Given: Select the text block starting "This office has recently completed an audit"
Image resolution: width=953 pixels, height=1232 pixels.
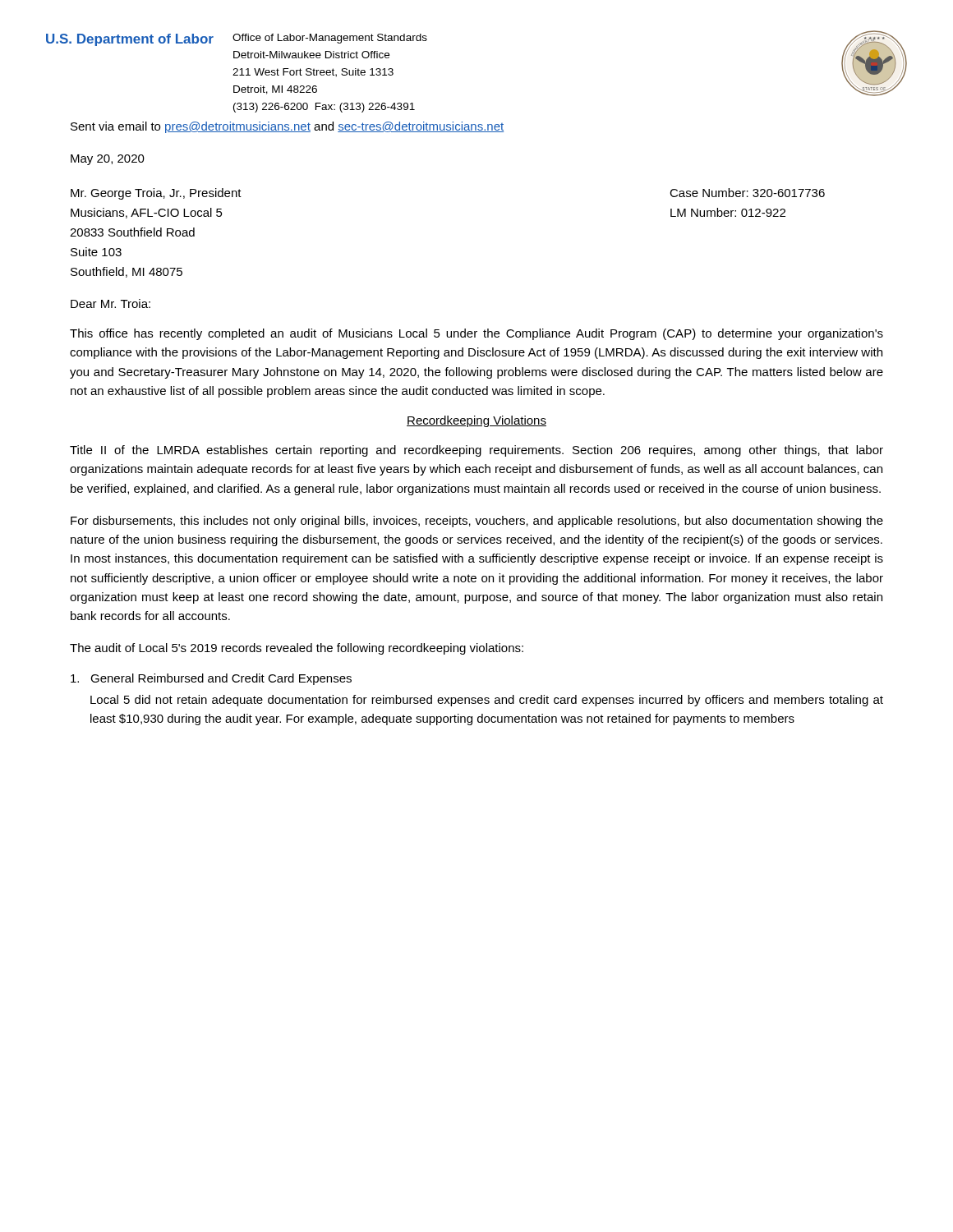Looking at the screenshot, I should 476,362.
